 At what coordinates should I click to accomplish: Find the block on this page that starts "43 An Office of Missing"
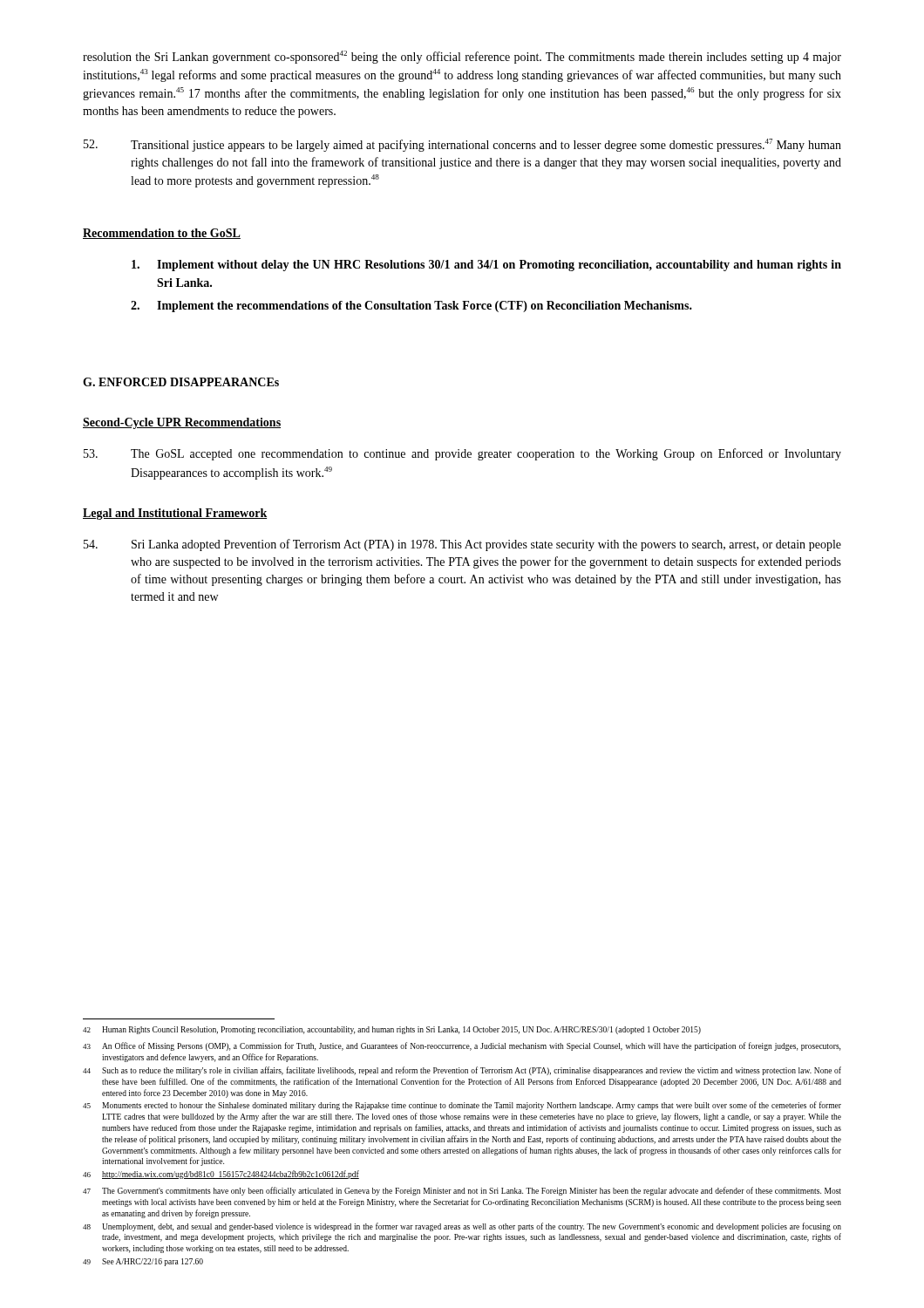click(462, 1053)
